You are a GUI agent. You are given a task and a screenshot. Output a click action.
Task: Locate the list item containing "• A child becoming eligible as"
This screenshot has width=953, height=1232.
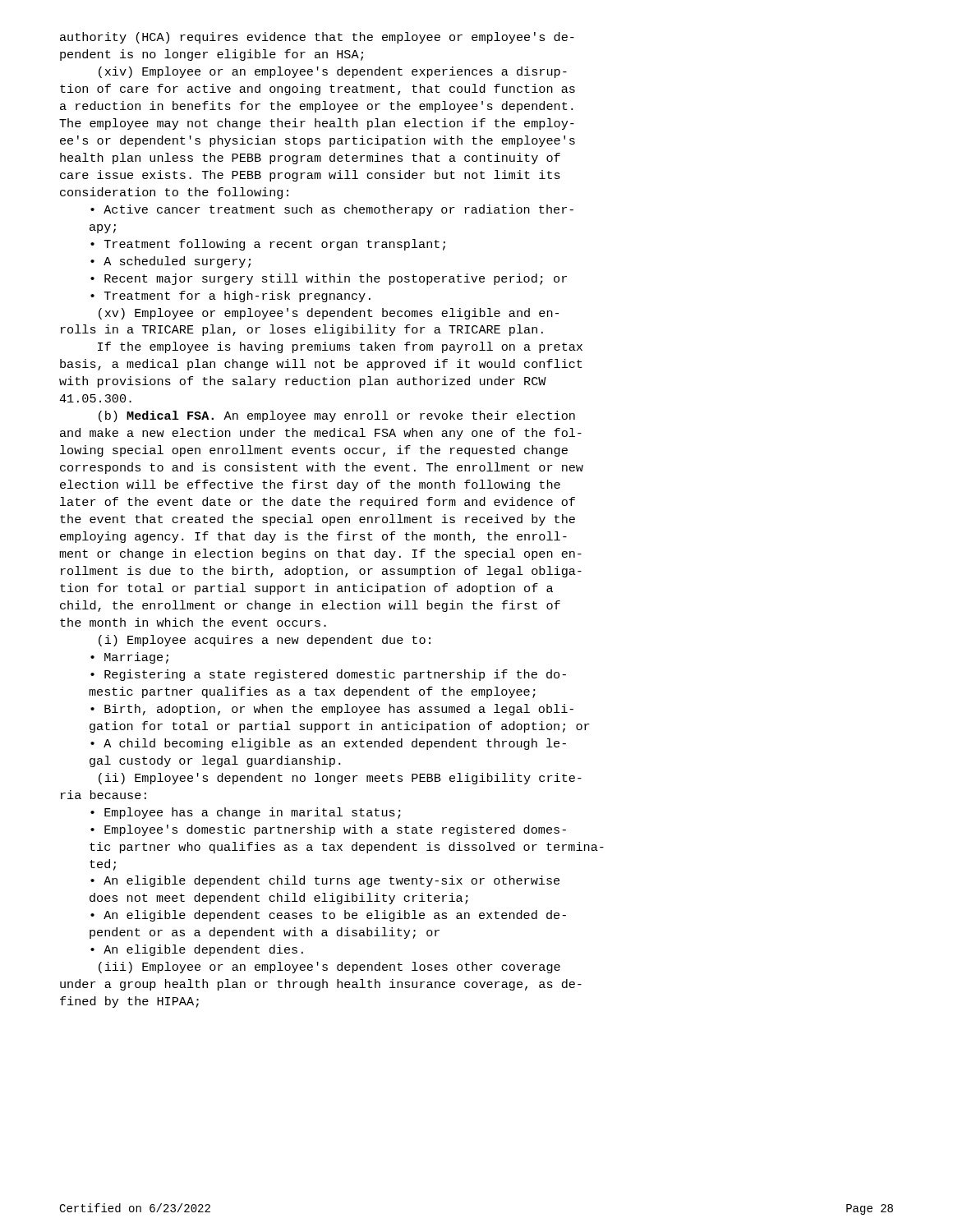click(x=491, y=753)
